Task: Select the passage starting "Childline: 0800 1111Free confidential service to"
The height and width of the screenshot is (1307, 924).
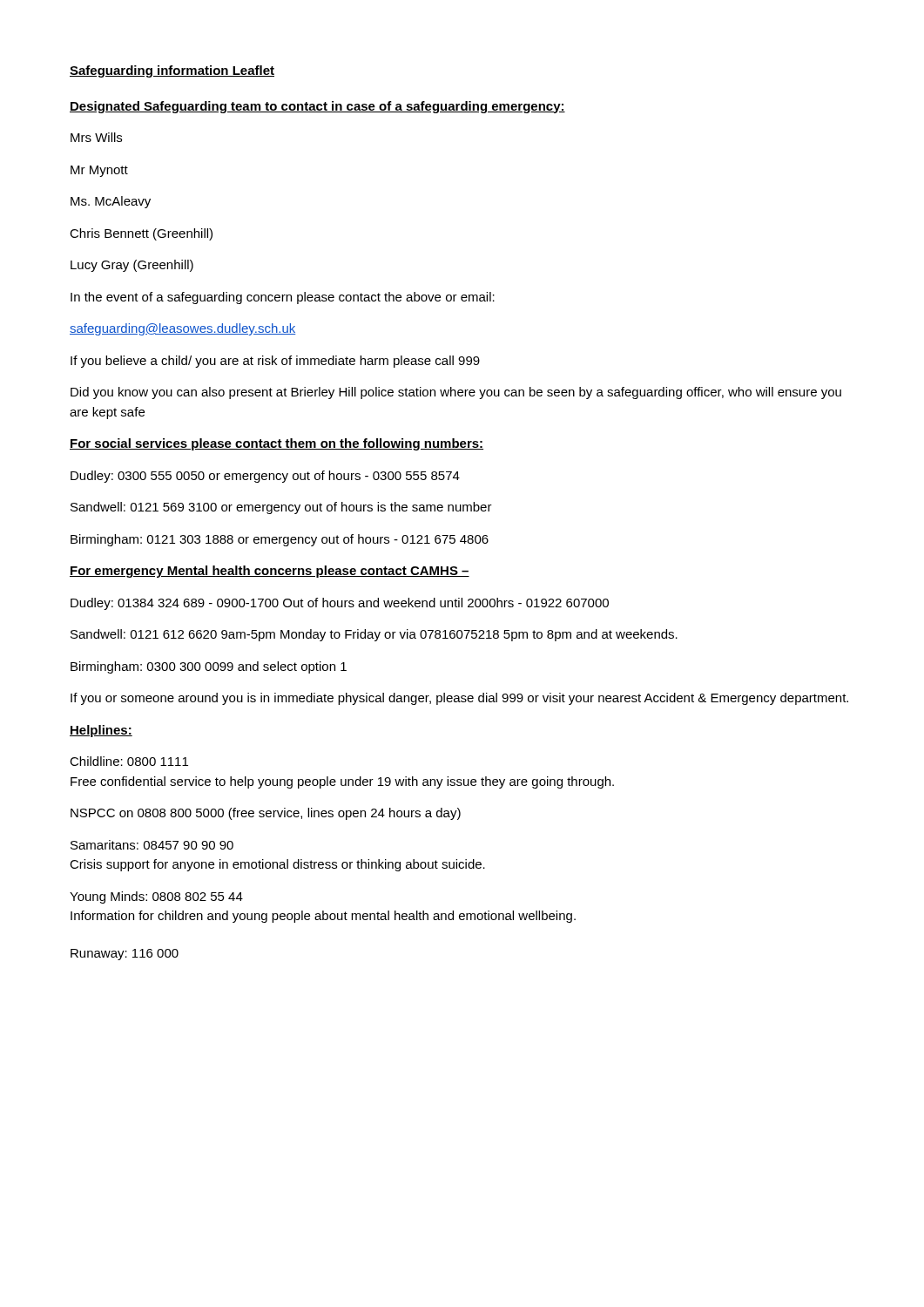Action: (342, 771)
